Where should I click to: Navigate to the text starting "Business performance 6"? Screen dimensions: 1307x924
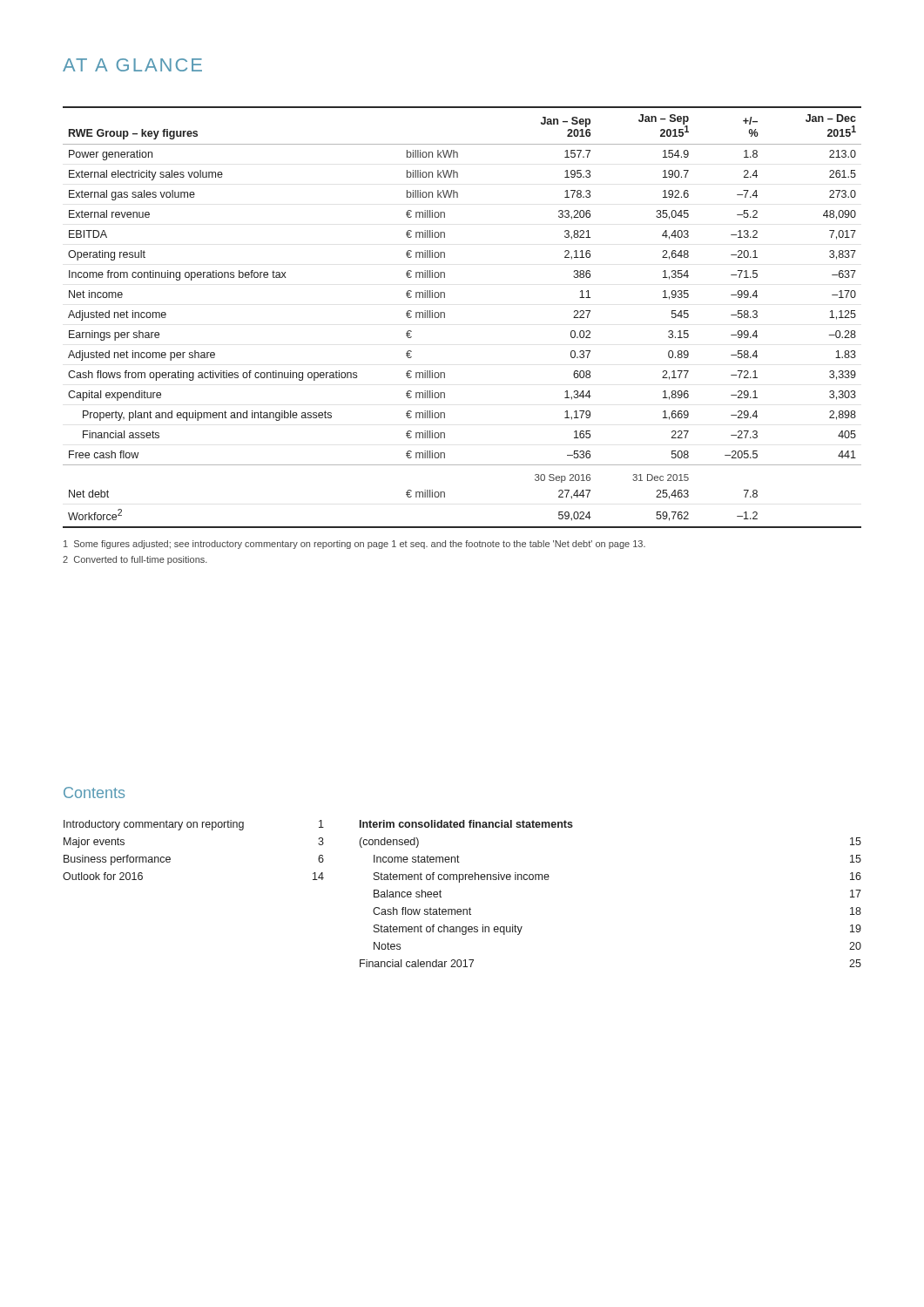pyautogui.click(x=119, y=860)
